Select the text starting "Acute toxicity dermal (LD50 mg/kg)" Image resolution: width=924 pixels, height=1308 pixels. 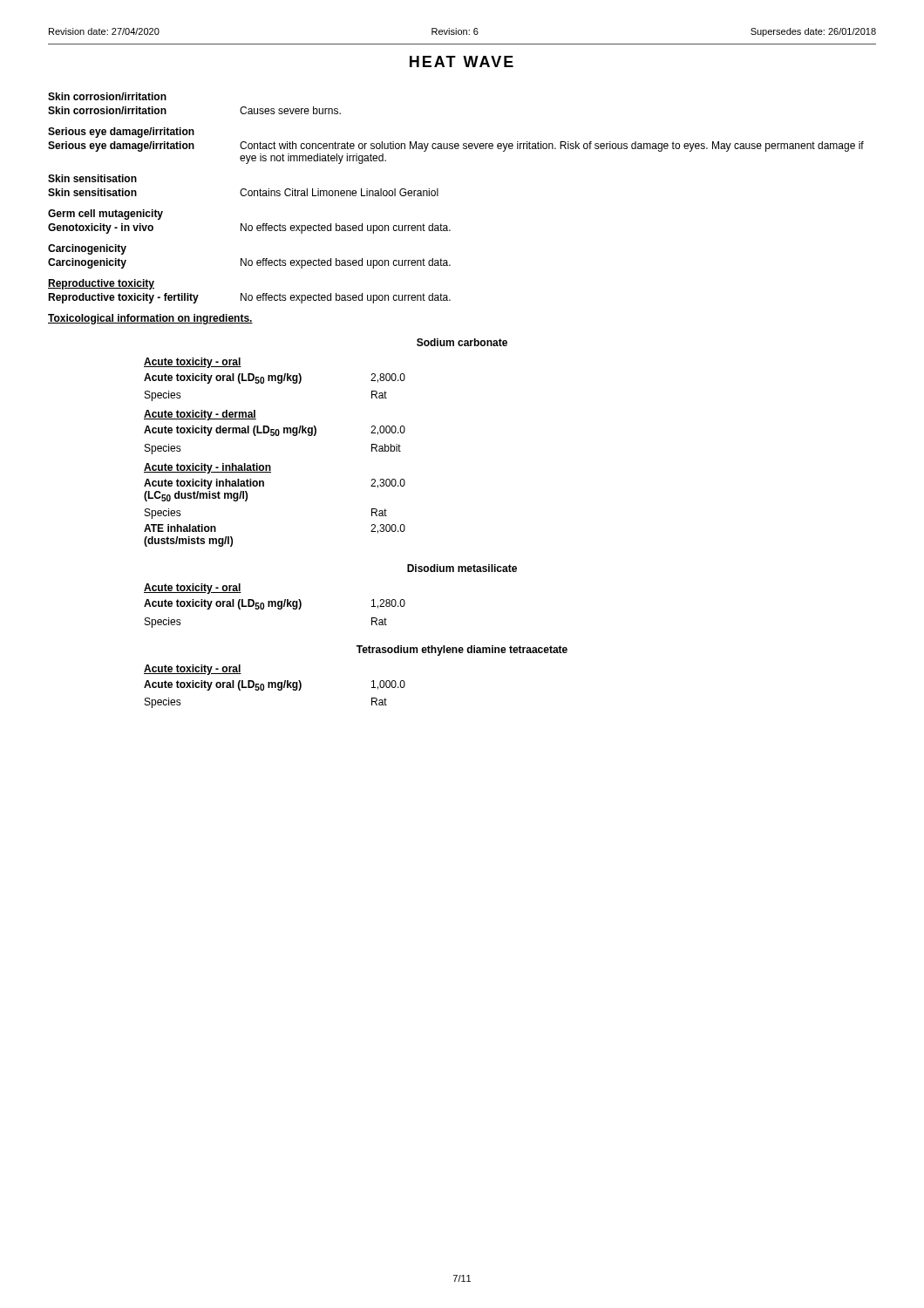pyautogui.click(x=275, y=431)
